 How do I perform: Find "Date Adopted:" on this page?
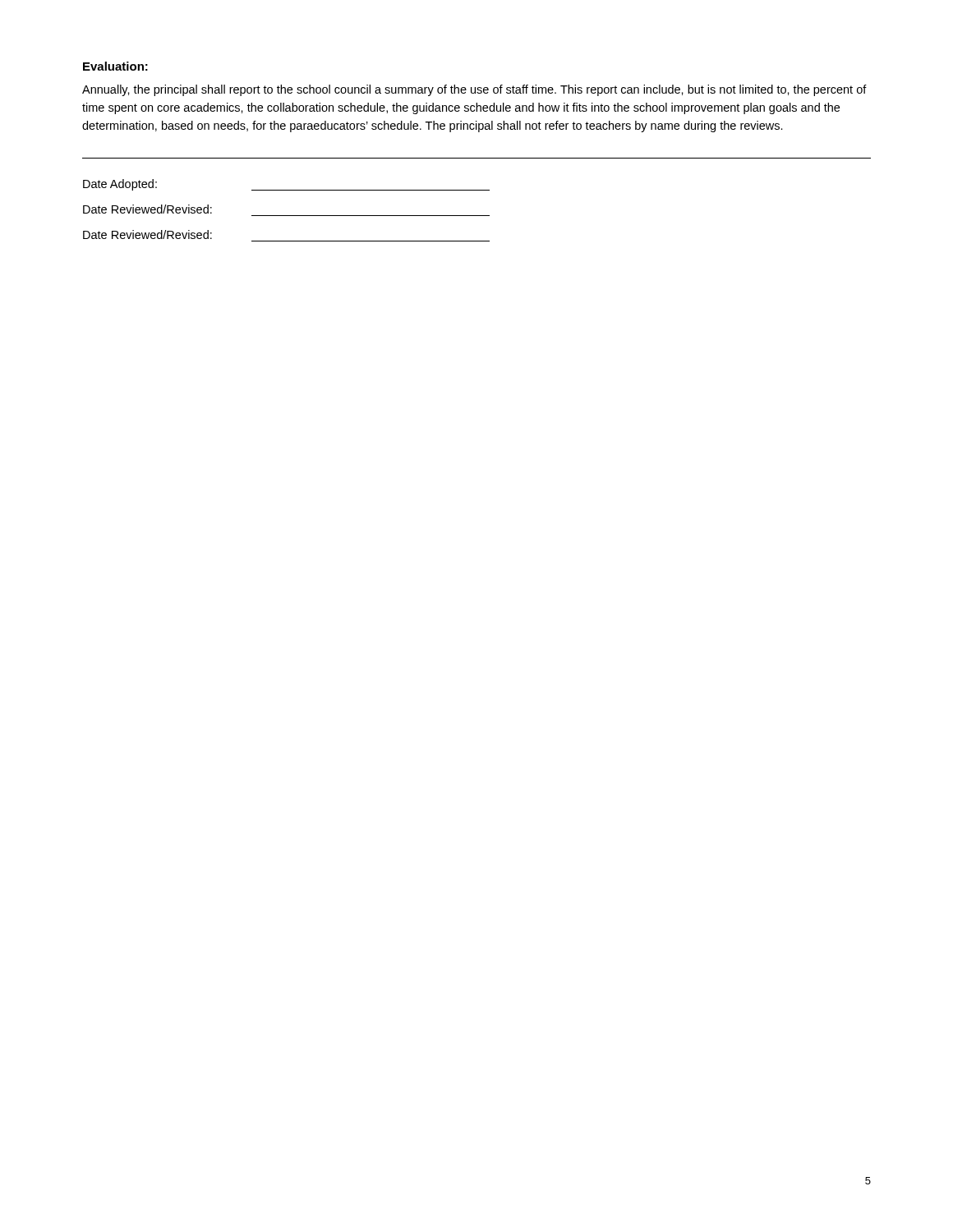286,184
